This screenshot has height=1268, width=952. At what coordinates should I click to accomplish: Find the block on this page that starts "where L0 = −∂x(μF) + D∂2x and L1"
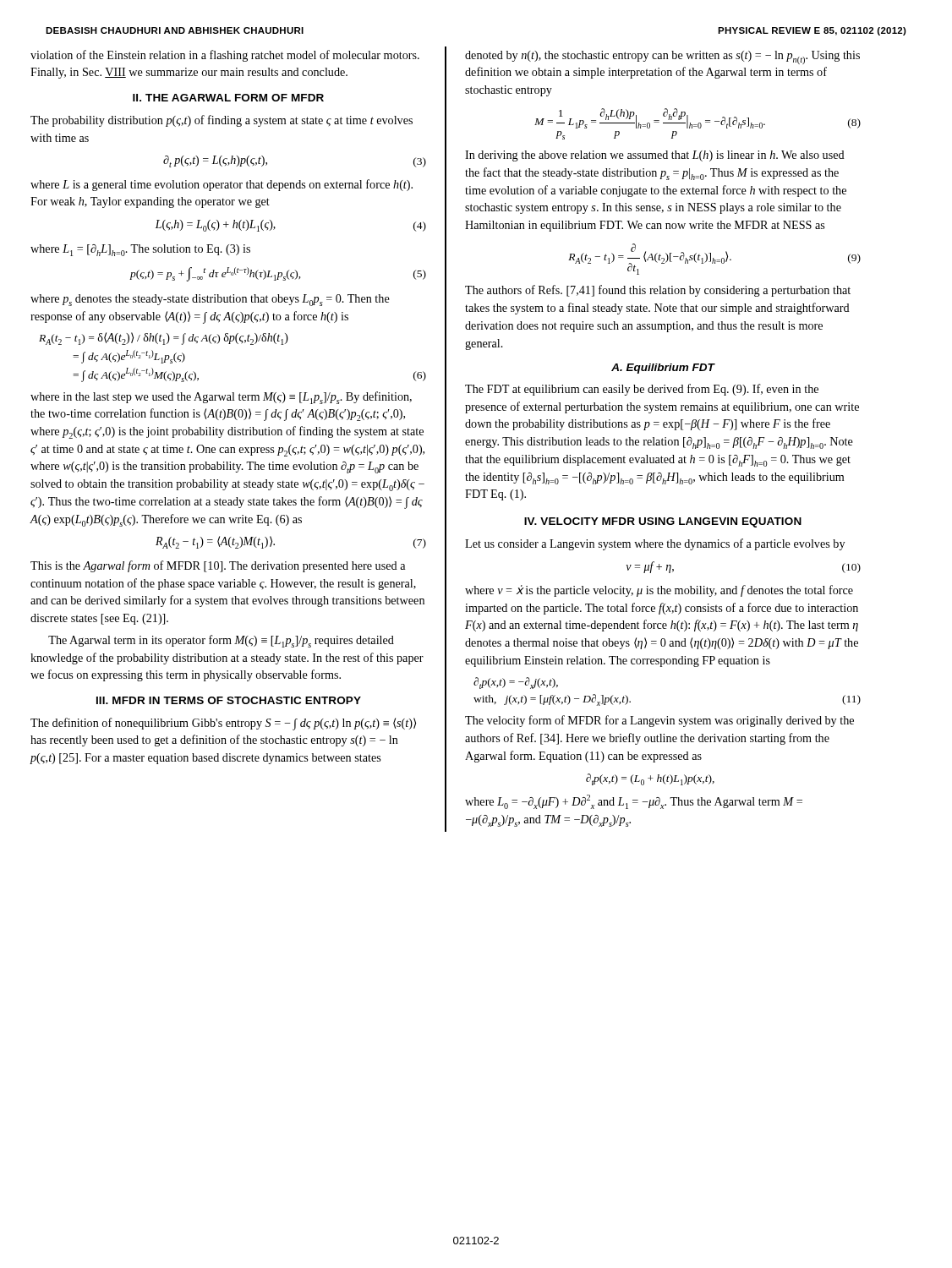[x=663, y=810]
